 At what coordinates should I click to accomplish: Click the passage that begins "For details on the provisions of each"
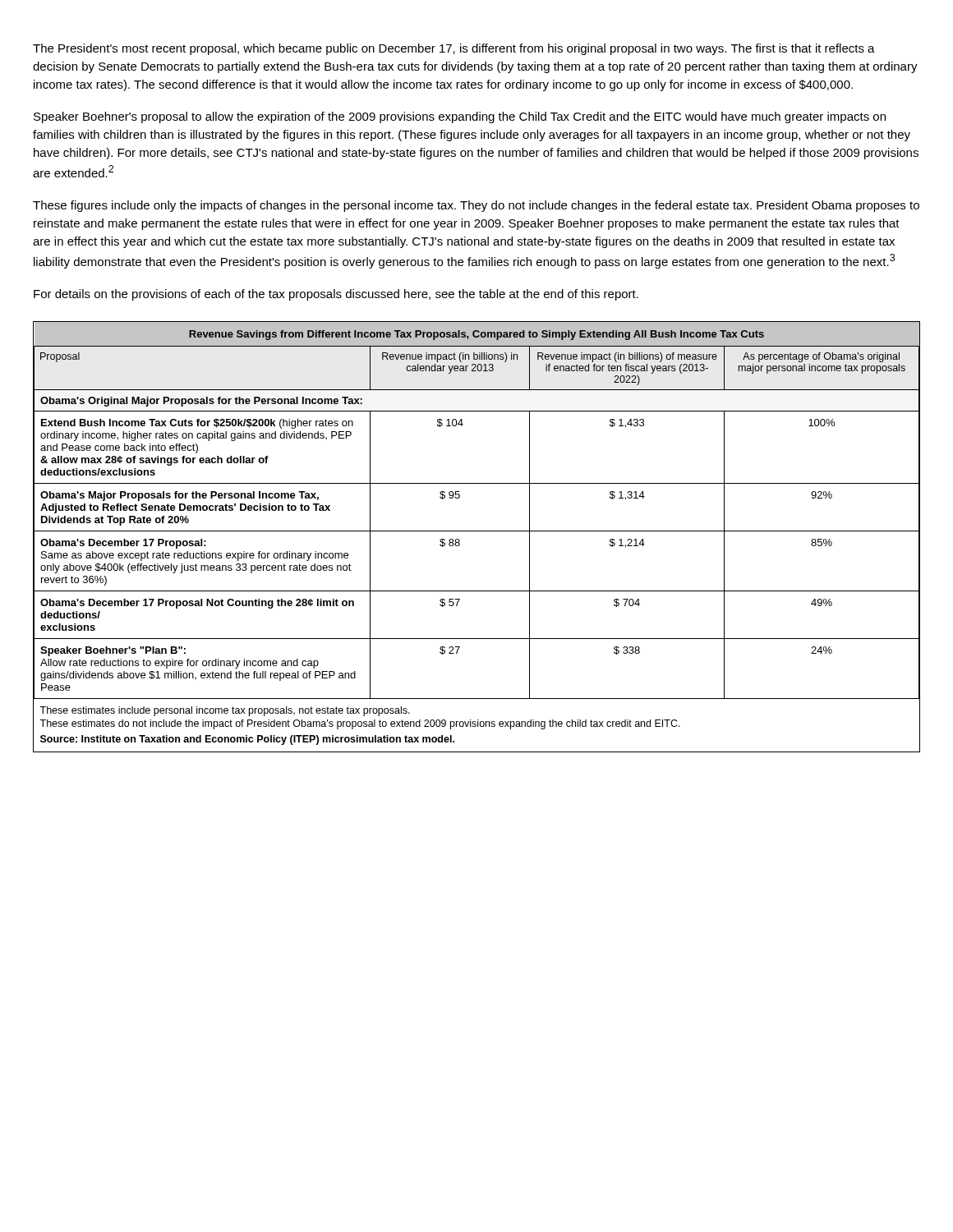[336, 294]
